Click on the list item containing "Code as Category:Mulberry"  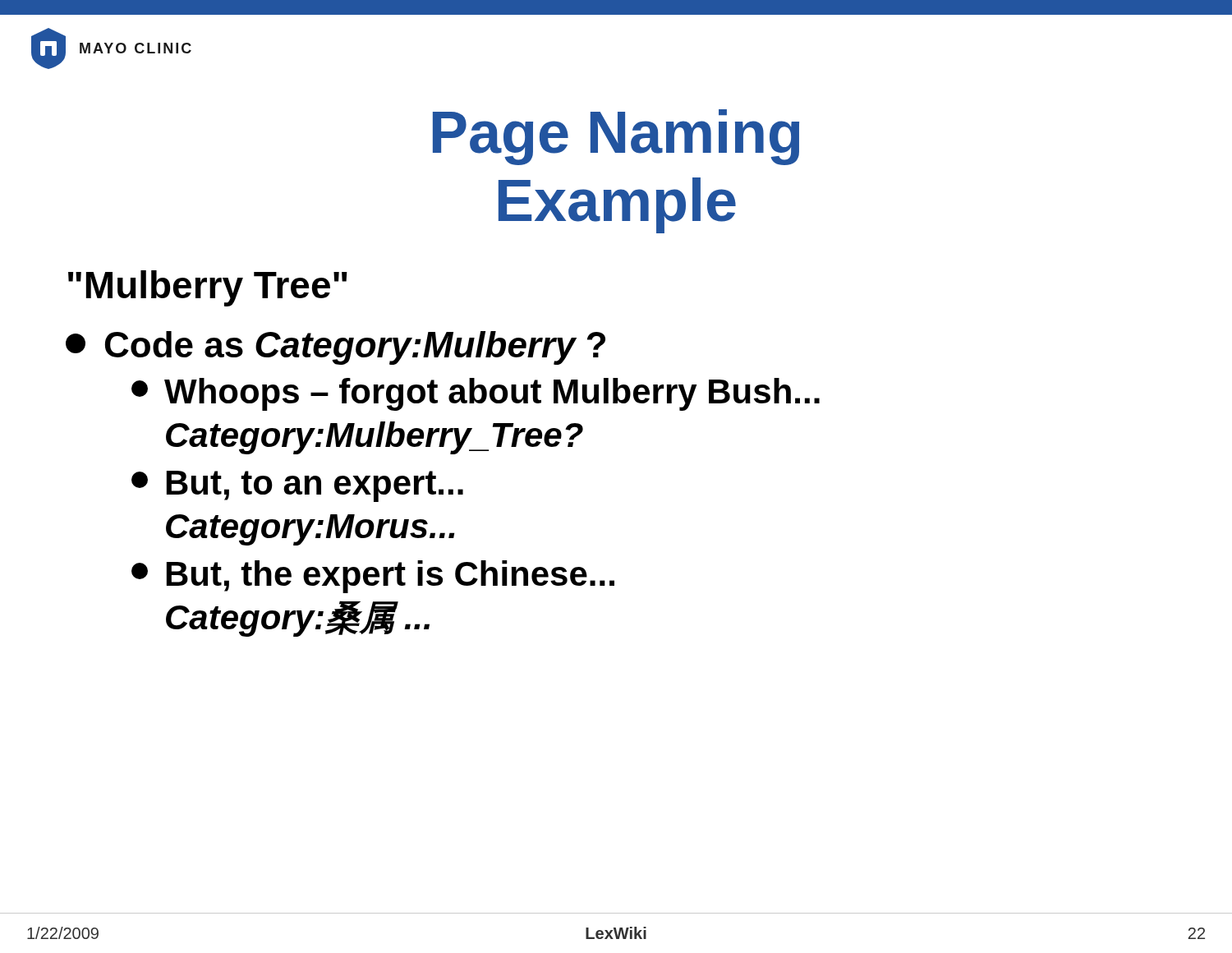(337, 345)
